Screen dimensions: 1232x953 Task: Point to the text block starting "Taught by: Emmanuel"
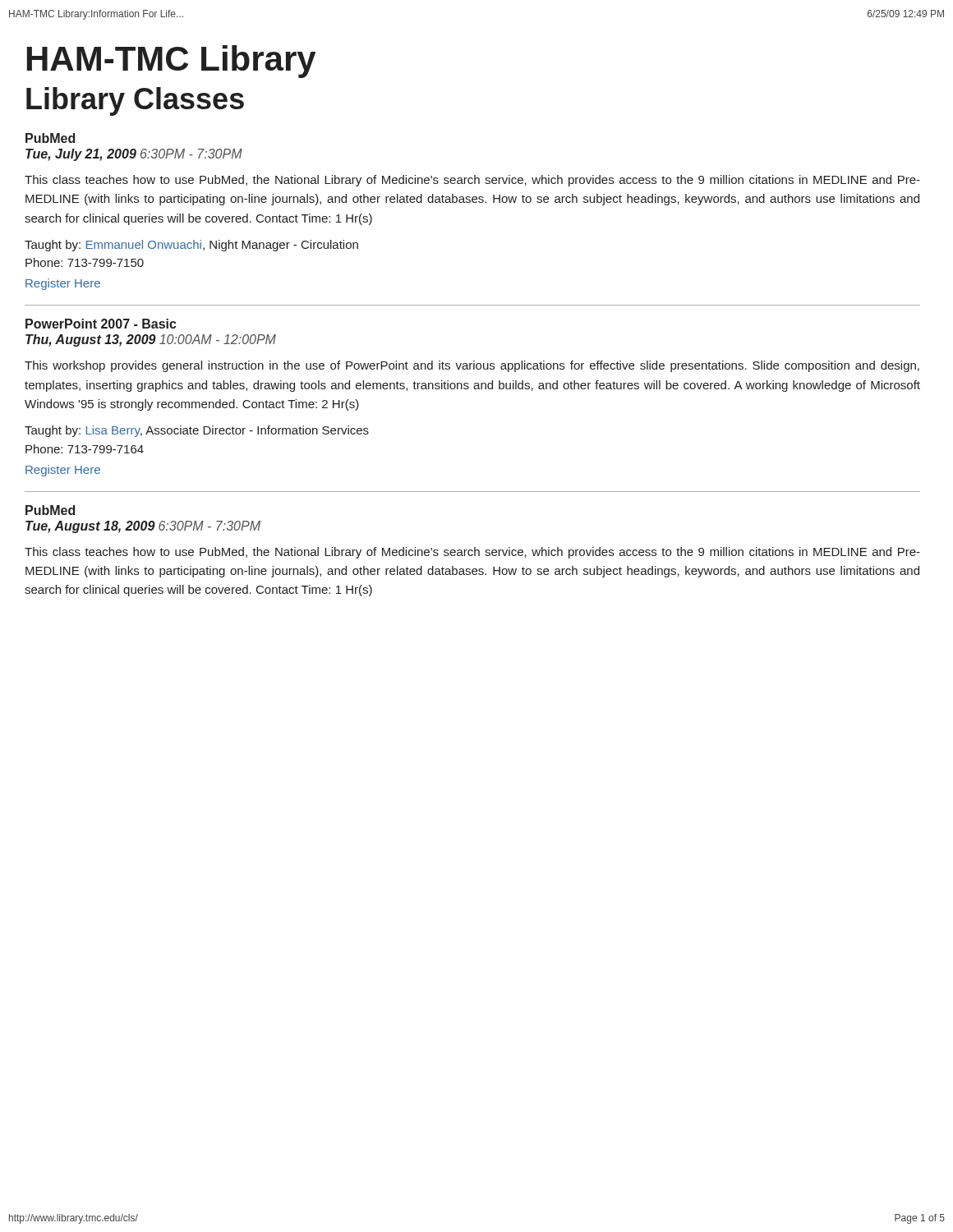click(x=191, y=246)
